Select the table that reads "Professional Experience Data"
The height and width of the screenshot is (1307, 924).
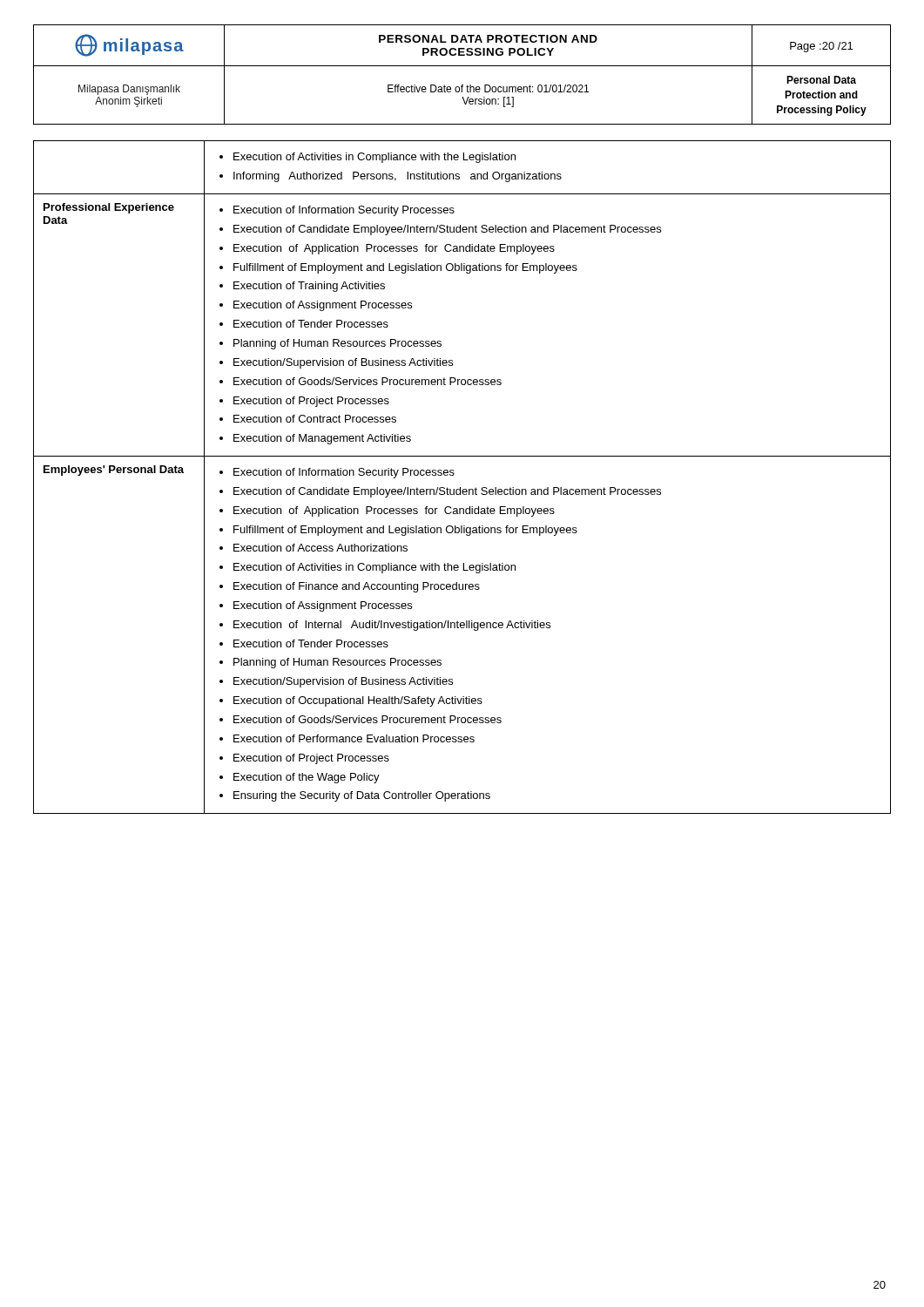click(x=462, y=477)
